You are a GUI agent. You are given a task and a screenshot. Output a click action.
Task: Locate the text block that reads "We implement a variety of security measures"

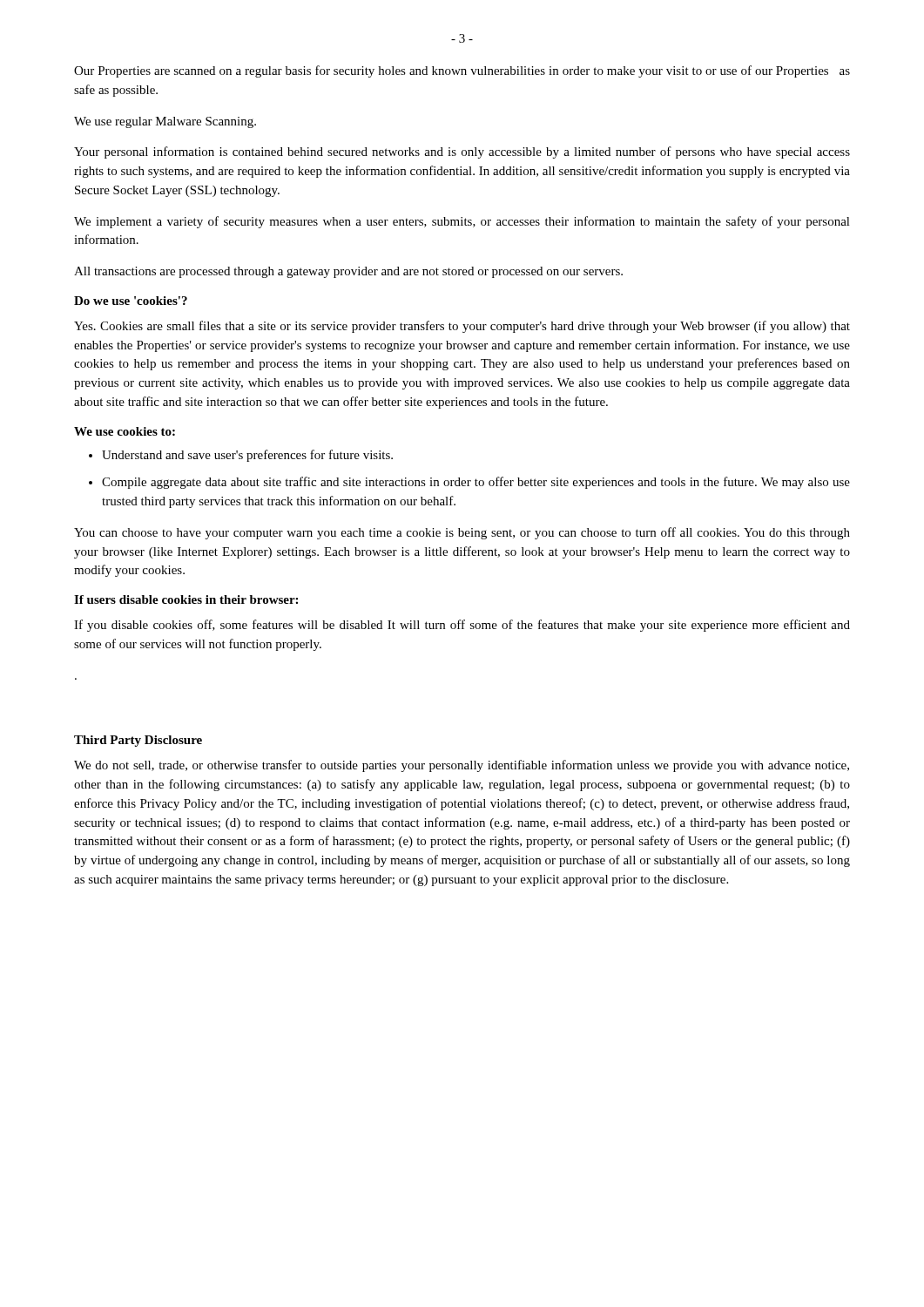click(x=462, y=231)
